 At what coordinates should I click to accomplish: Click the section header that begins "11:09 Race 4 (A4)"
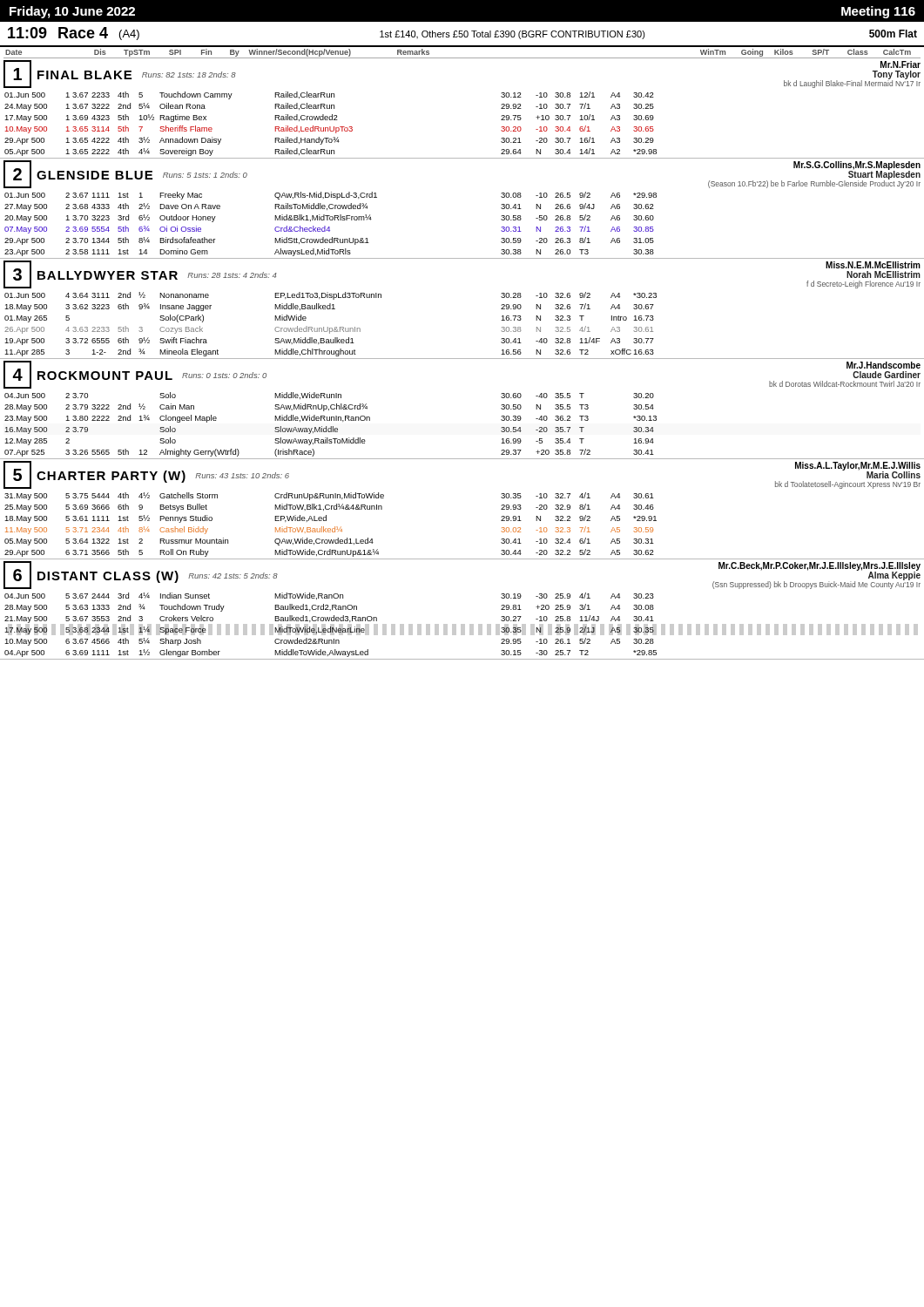tap(462, 34)
